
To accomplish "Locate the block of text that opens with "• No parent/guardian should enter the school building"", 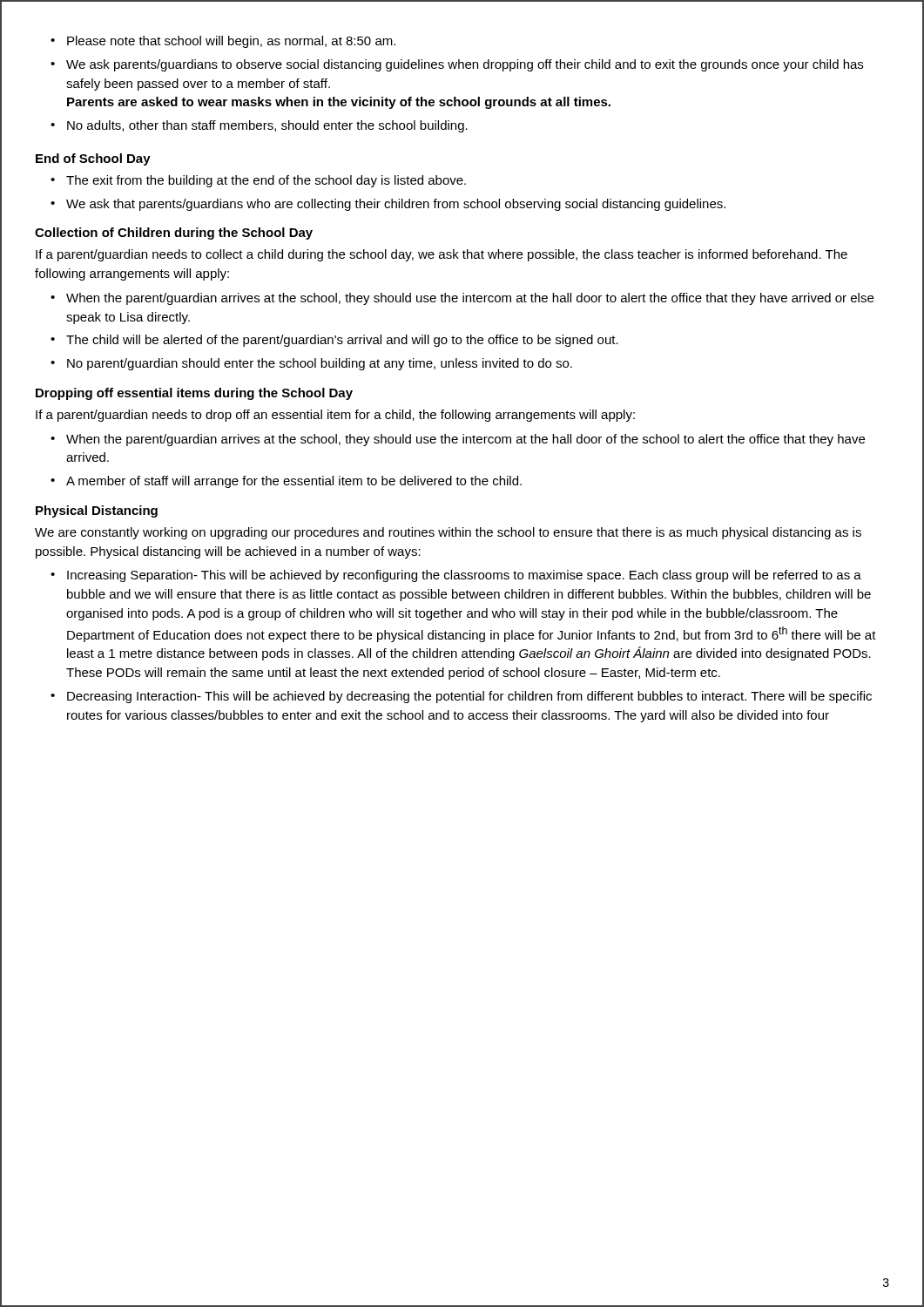I will 470,363.
